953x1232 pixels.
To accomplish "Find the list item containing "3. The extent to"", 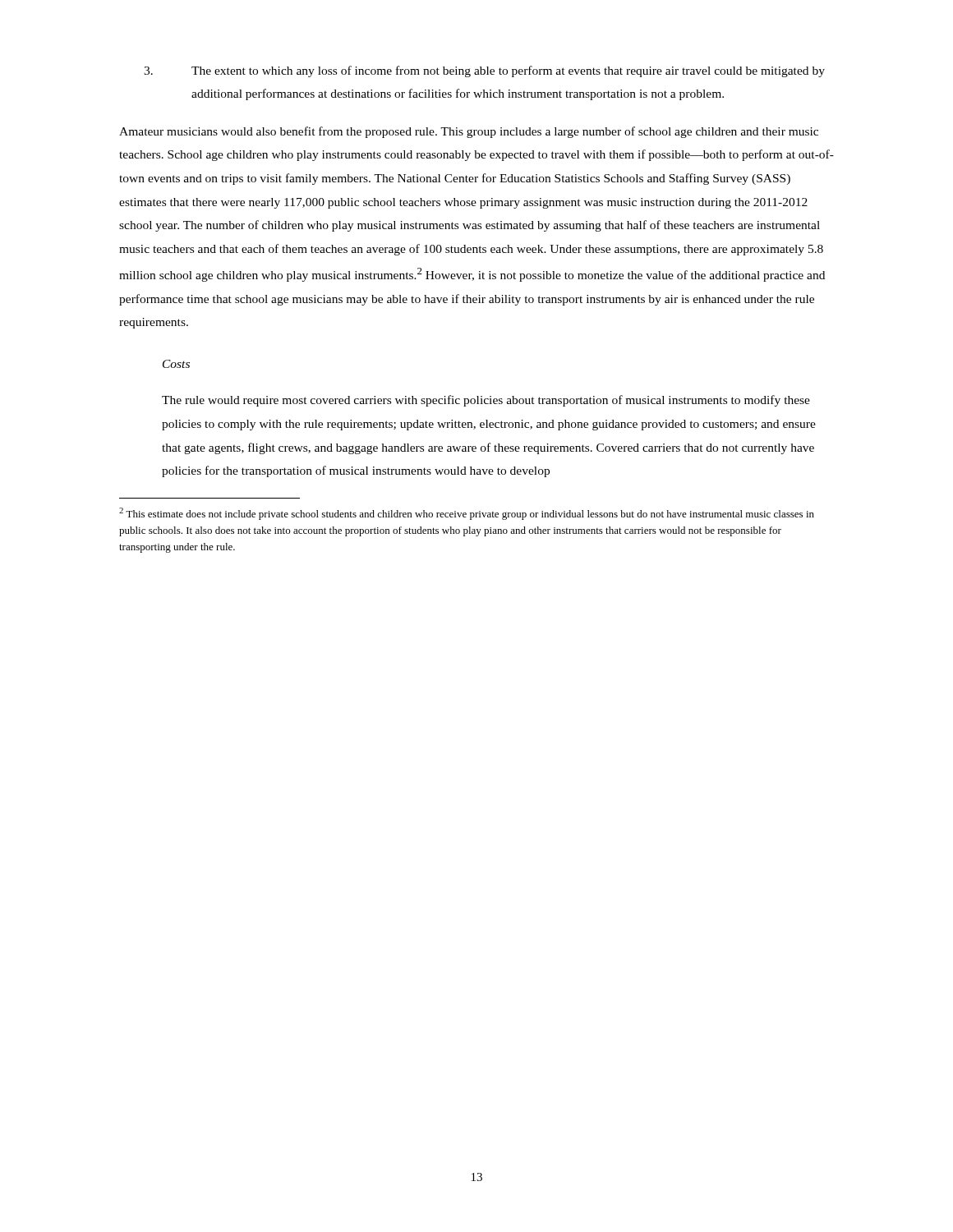I will pos(476,82).
